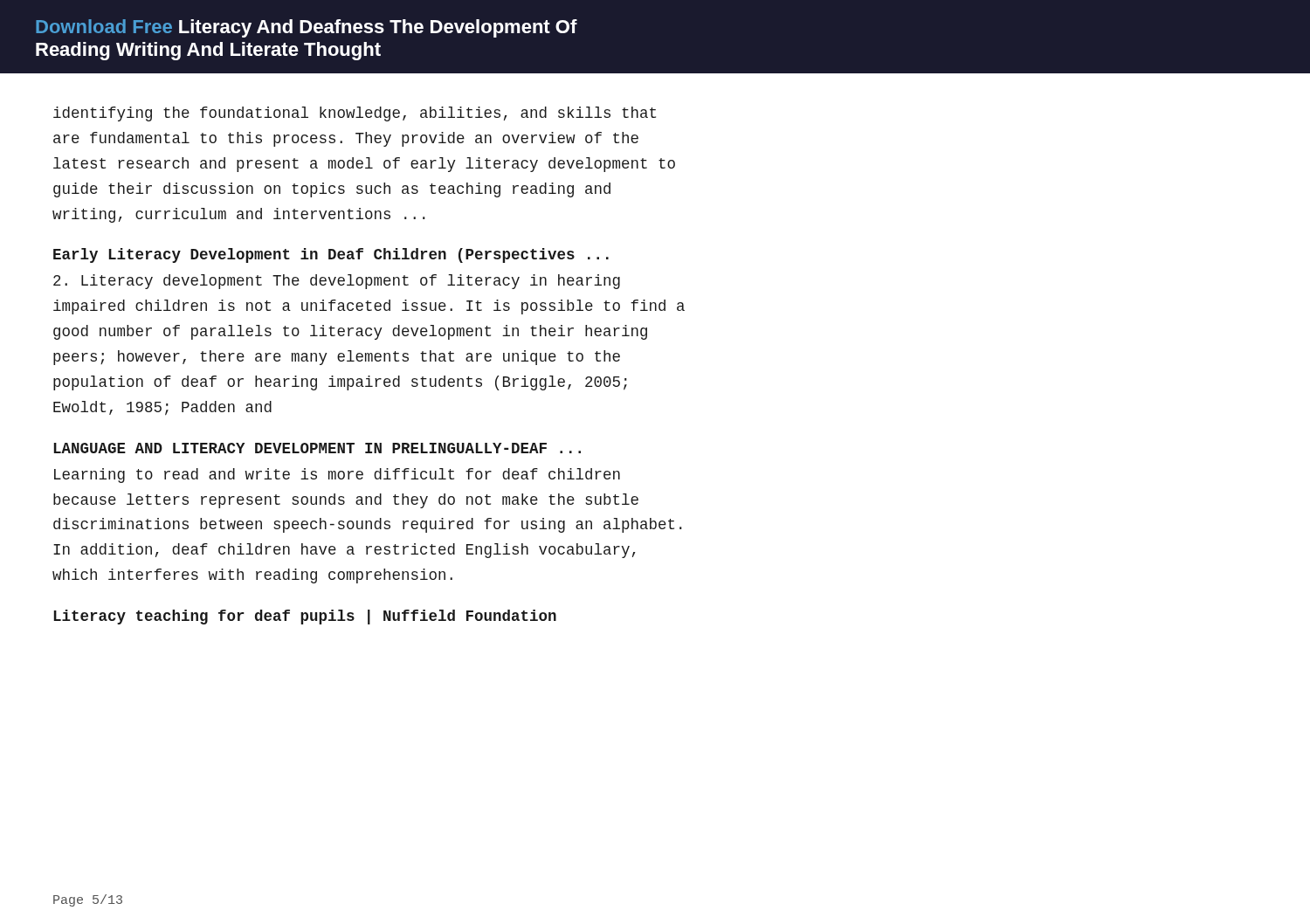Select the passage starting "Early Literacy Development in Deaf"

pyautogui.click(x=332, y=255)
